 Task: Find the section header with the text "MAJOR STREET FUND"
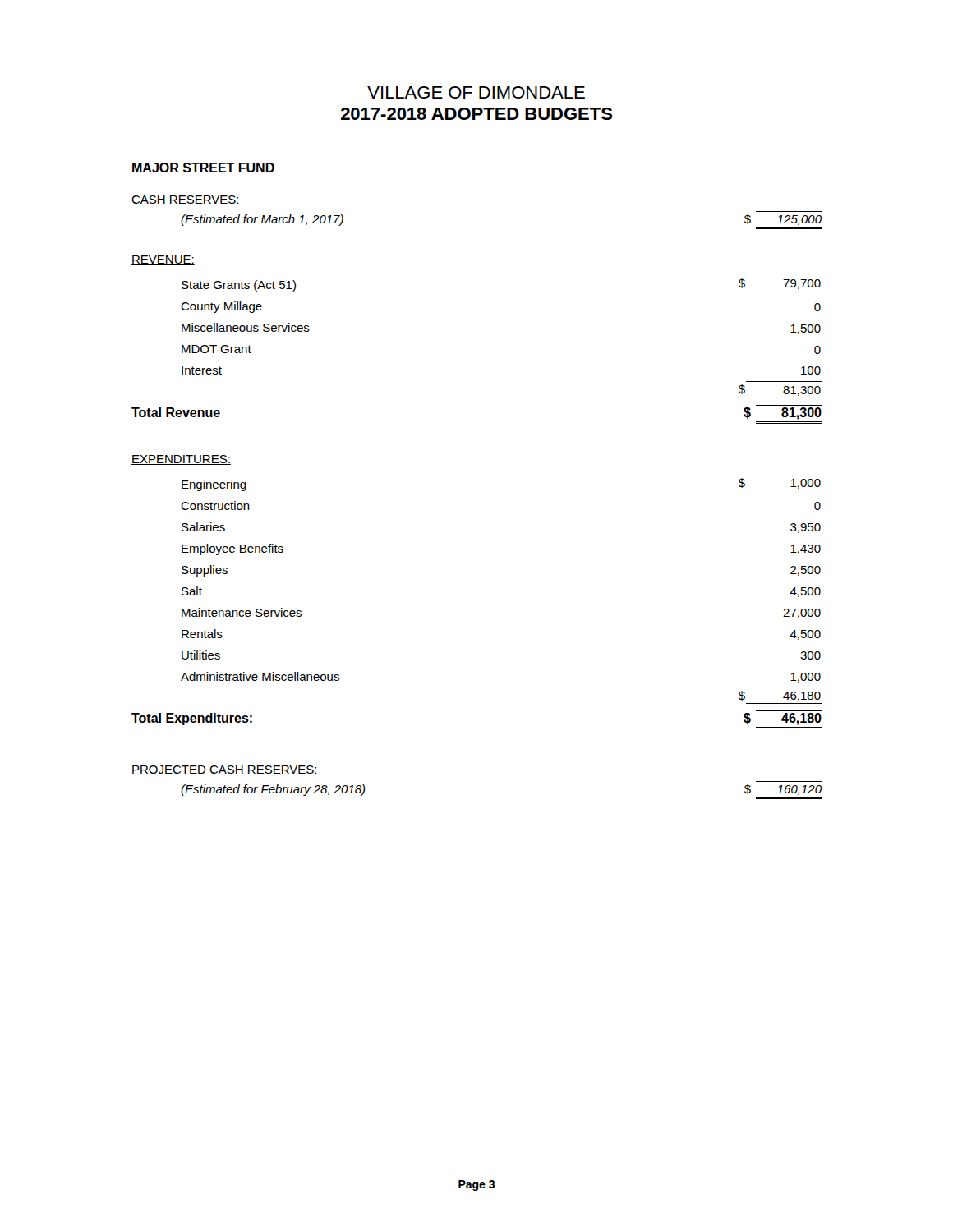(203, 168)
